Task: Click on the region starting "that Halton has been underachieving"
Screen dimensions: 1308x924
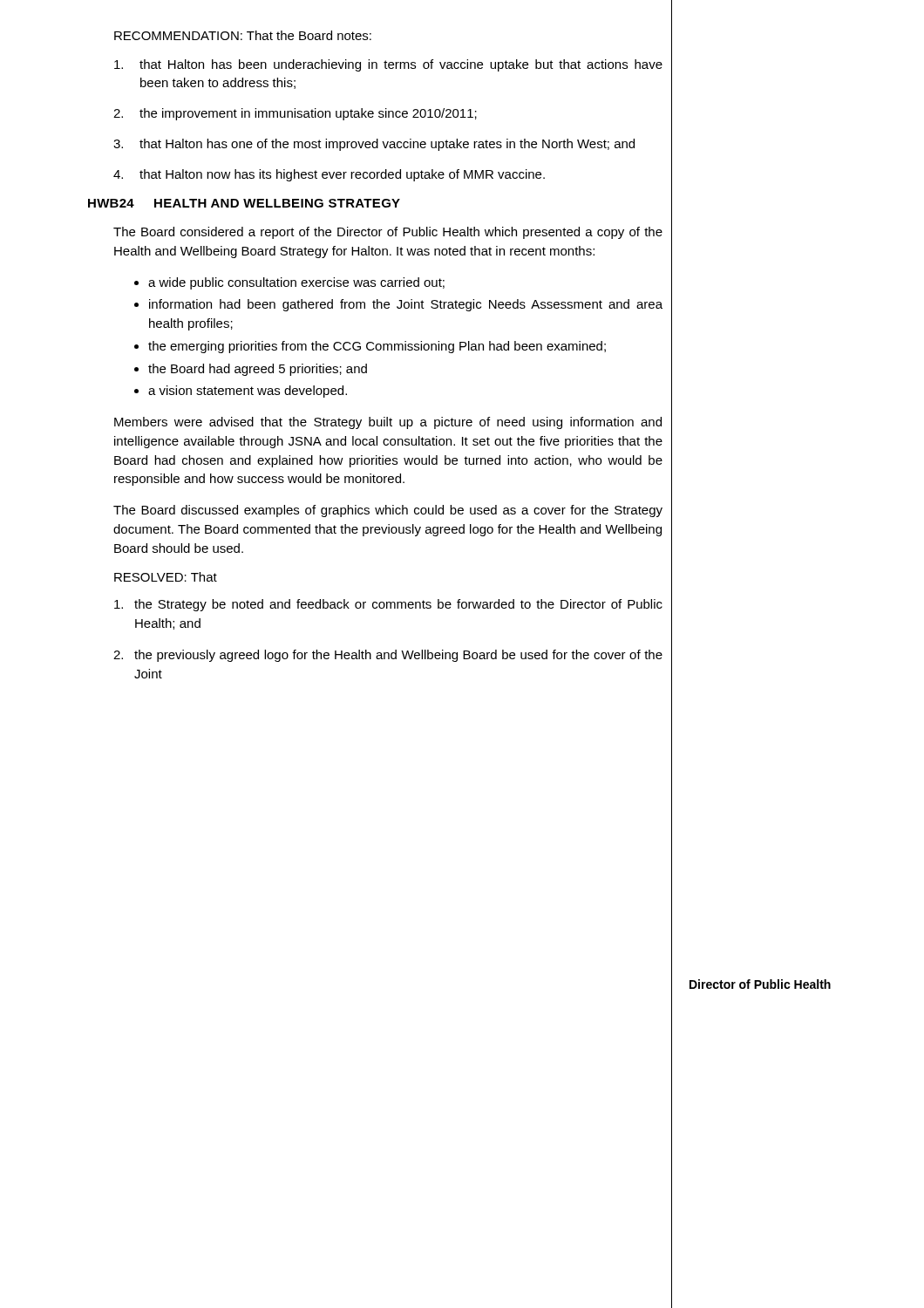Action: coord(388,119)
